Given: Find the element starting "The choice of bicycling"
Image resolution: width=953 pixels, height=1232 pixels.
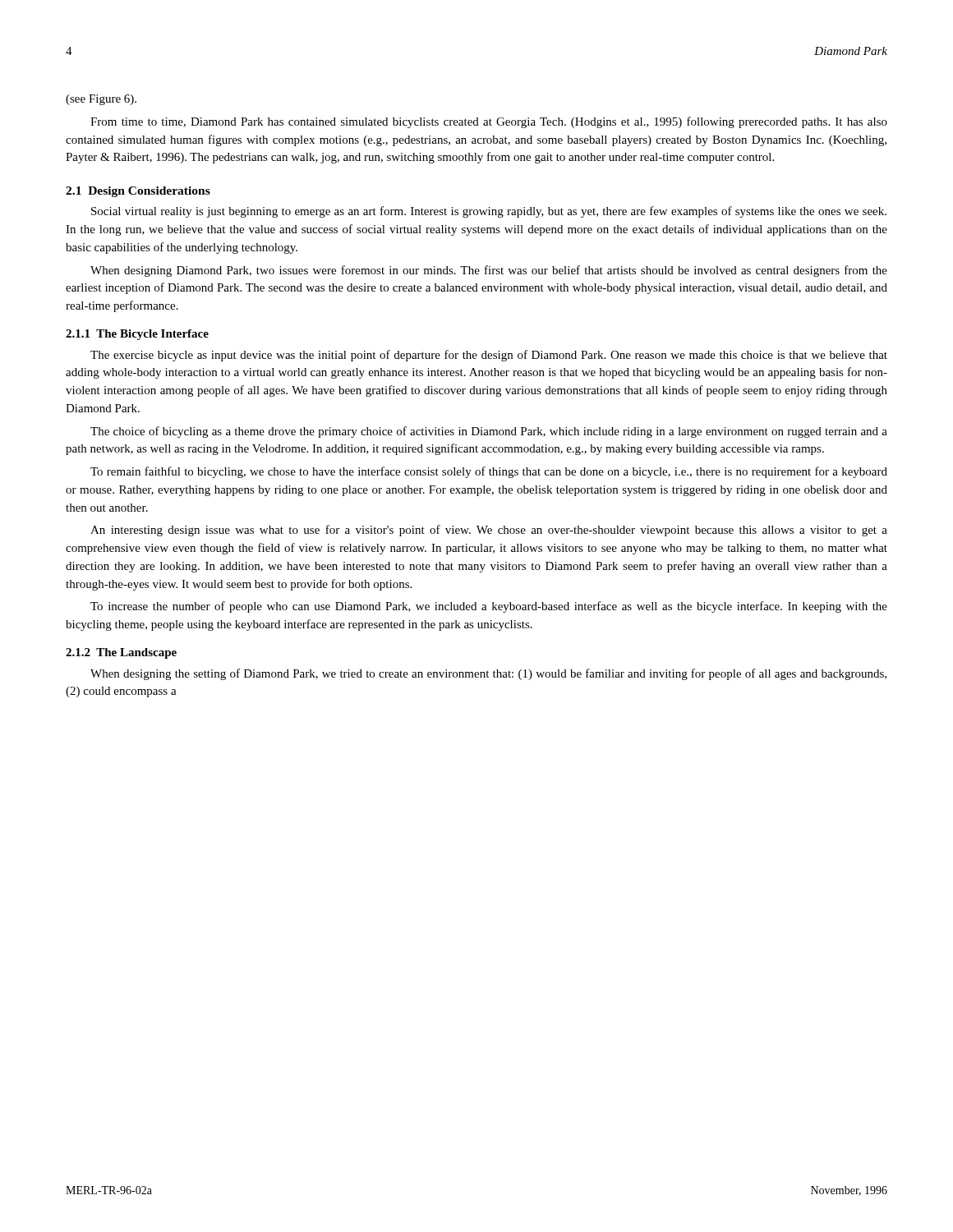Looking at the screenshot, I should pyautogui.click(x=476, y=441).
